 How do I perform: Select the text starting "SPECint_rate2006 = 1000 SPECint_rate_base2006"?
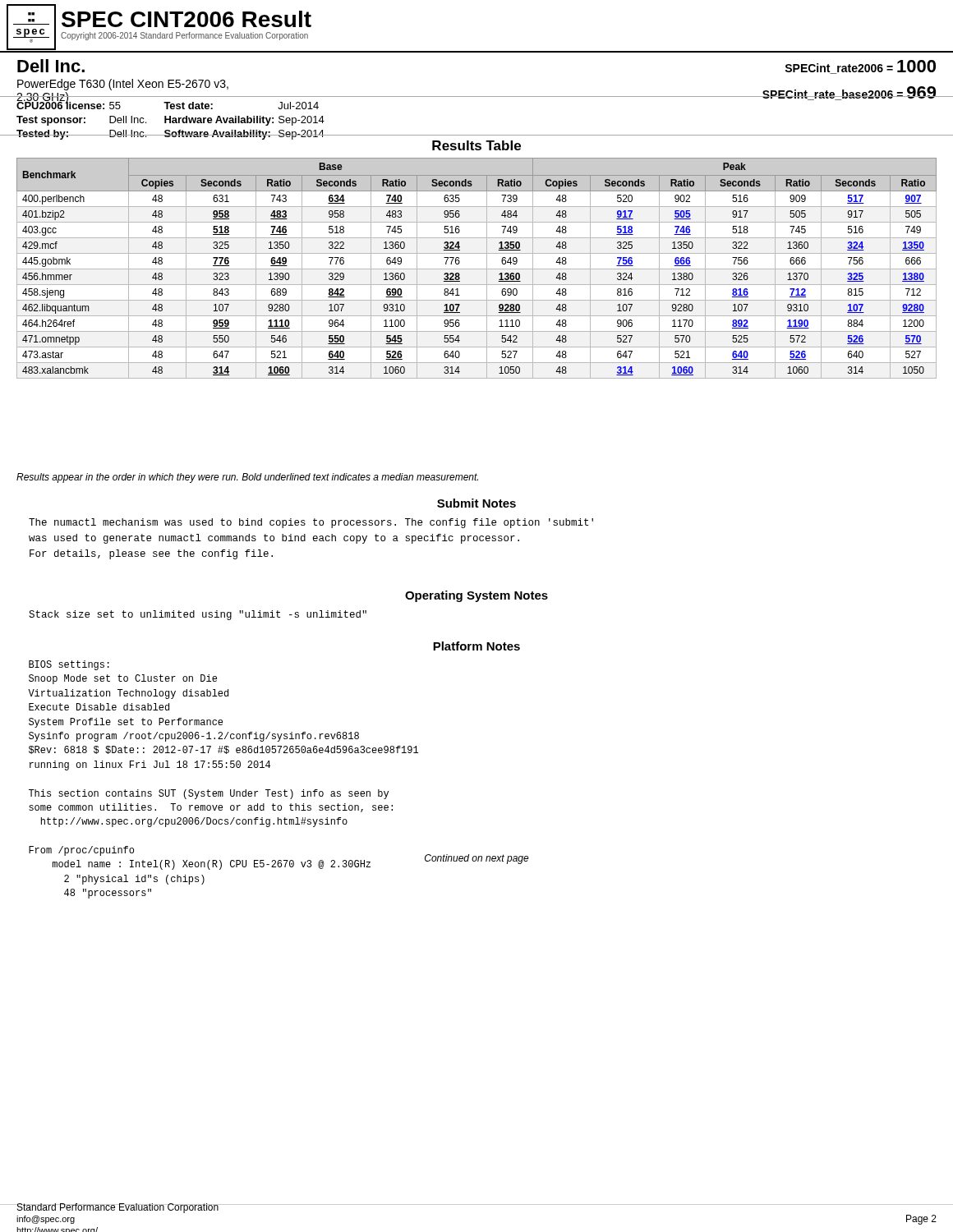[x=849, y=80]
